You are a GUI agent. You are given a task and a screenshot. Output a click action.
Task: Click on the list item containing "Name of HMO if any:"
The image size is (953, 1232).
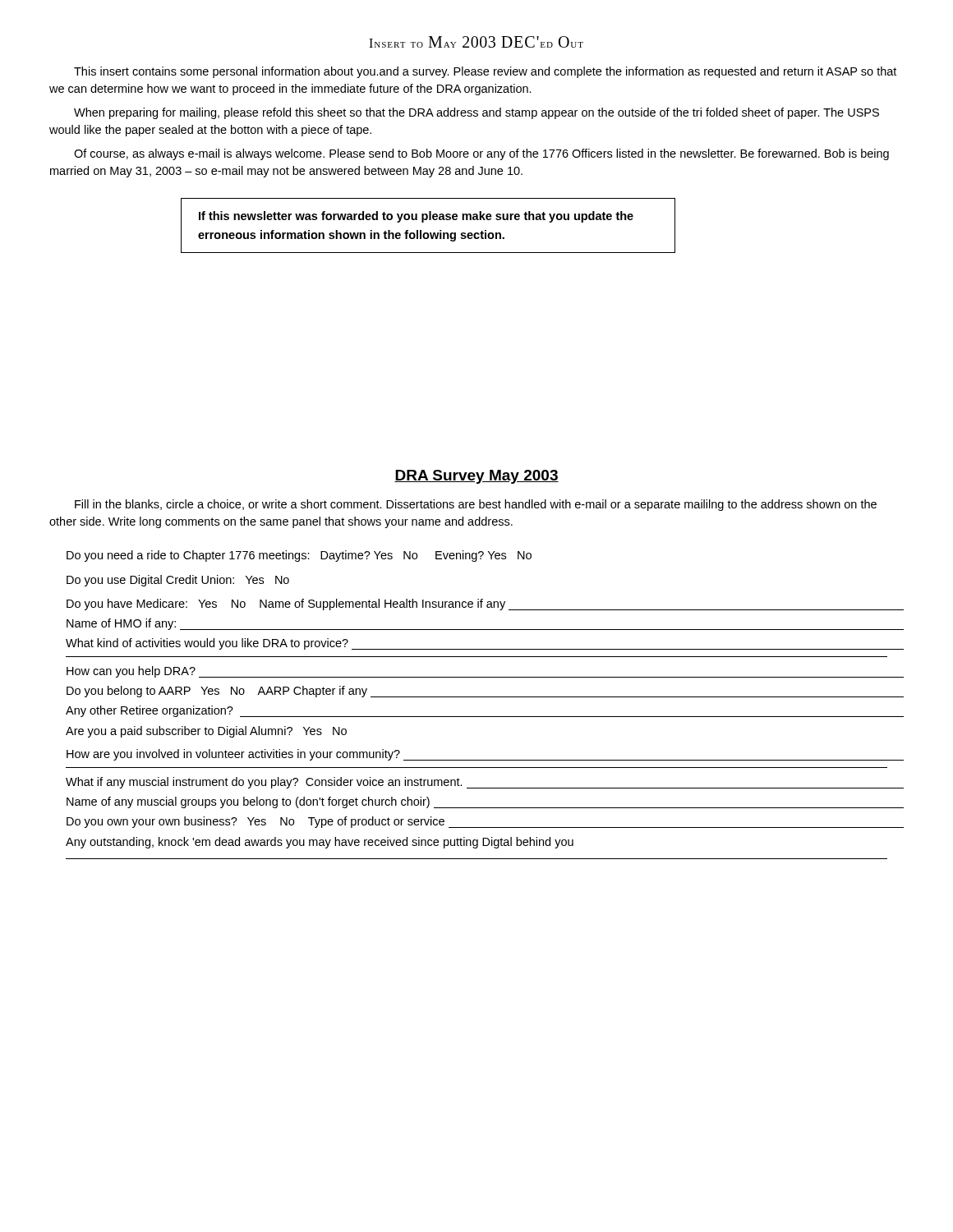click(x=485, y=623)
